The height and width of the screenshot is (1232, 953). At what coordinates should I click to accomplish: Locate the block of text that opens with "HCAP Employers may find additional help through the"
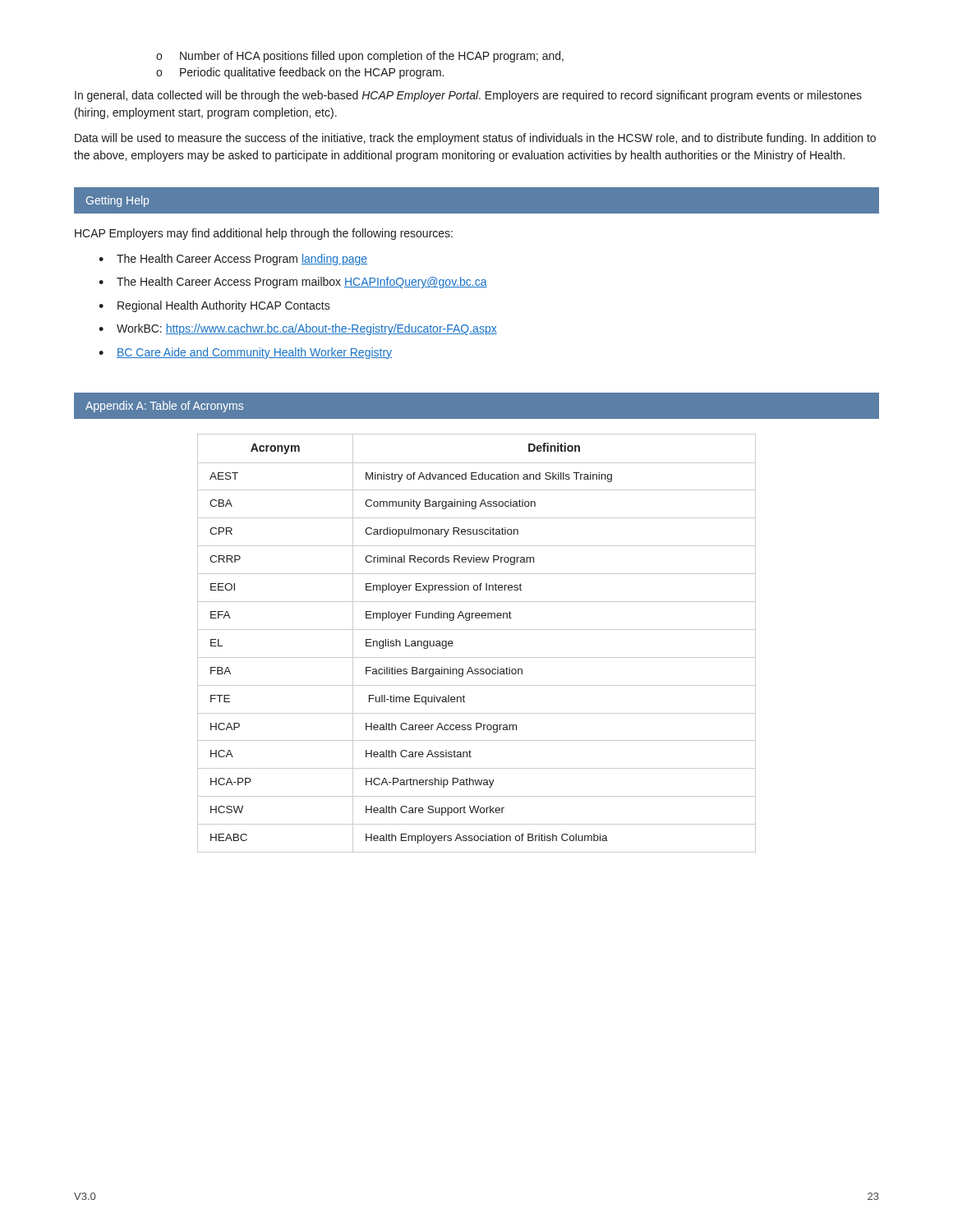click(x=264, y=233)
